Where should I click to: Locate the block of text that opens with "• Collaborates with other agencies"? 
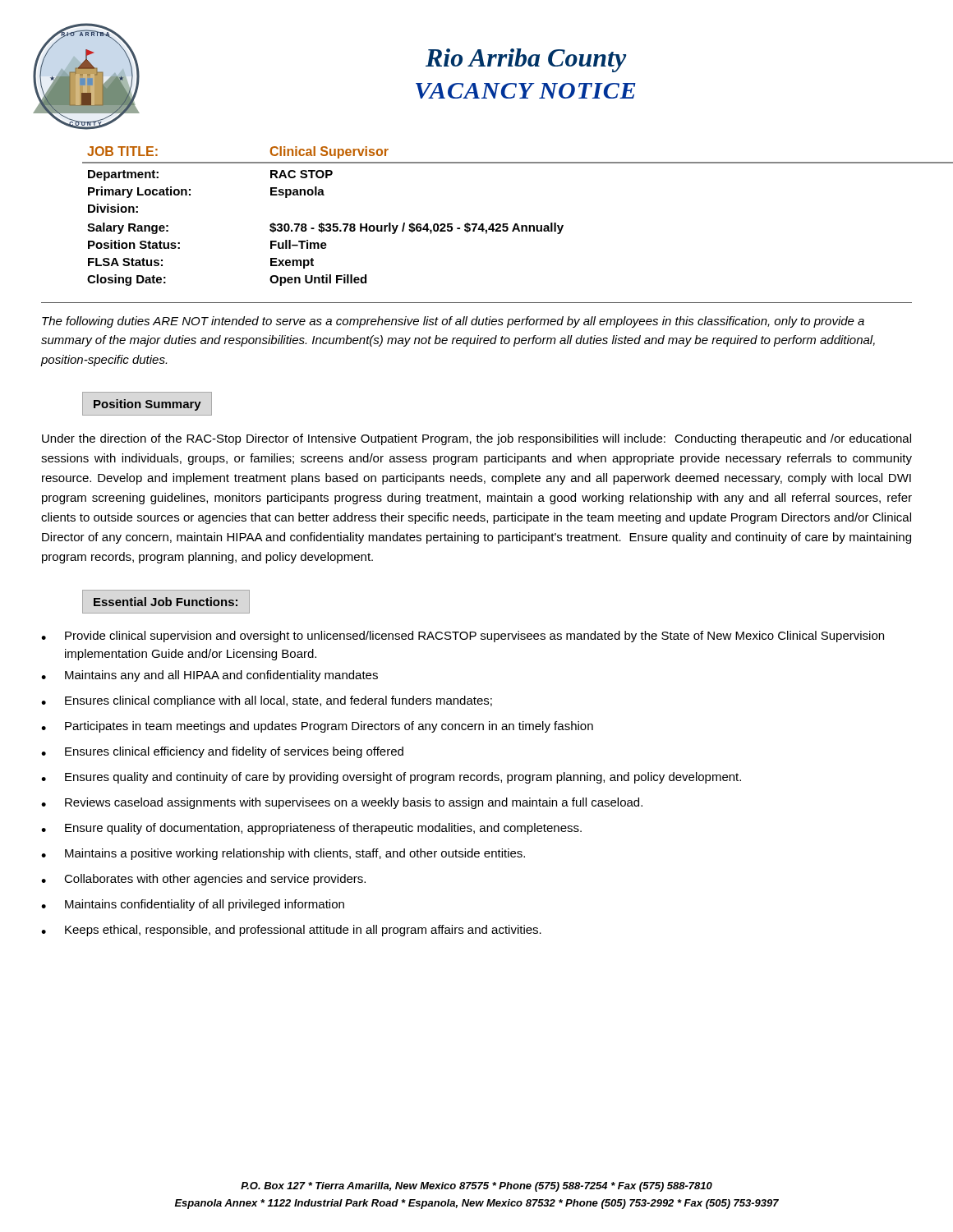pos(203,880)
